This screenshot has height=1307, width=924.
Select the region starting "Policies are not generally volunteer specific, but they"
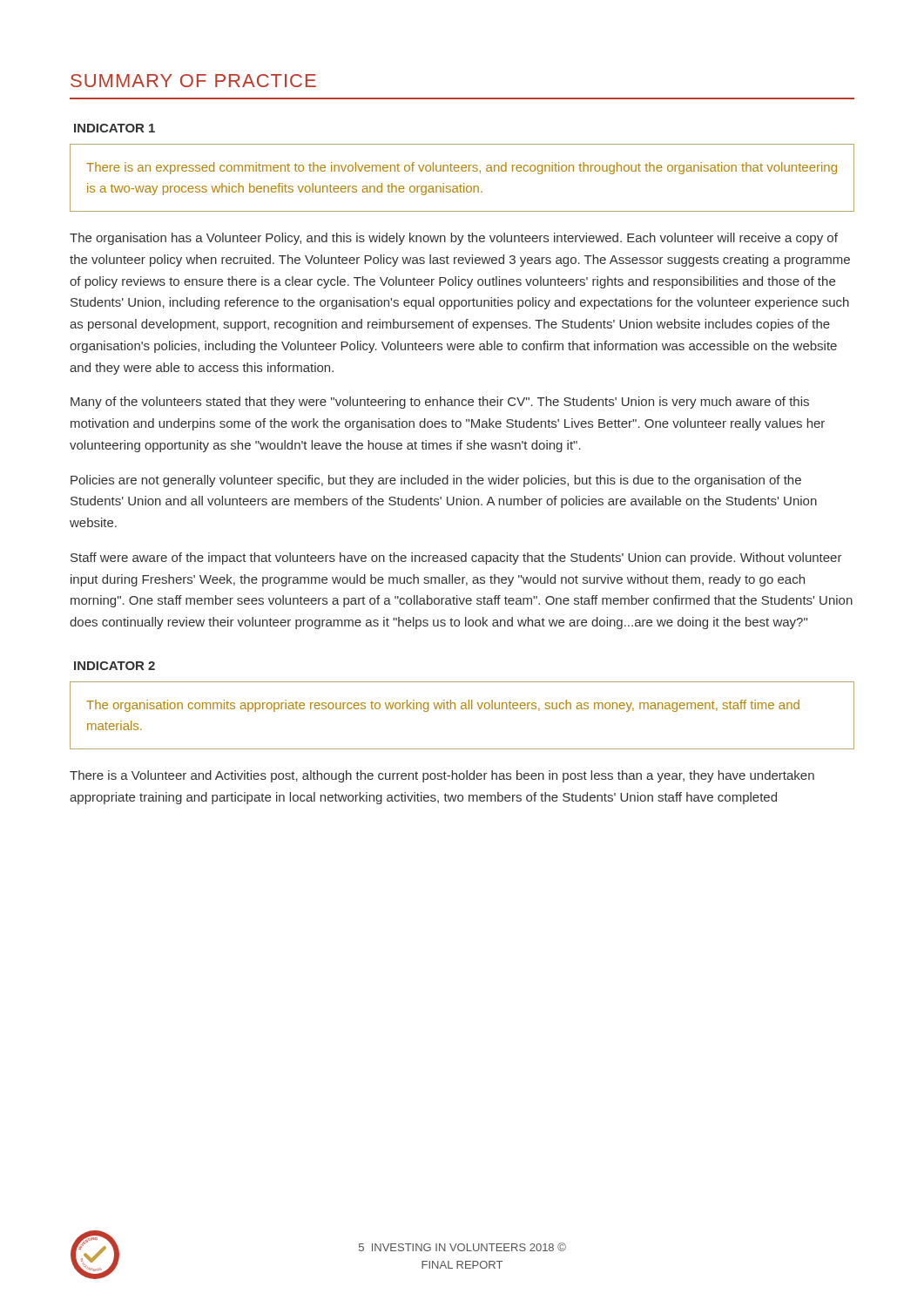click(462, 502)
